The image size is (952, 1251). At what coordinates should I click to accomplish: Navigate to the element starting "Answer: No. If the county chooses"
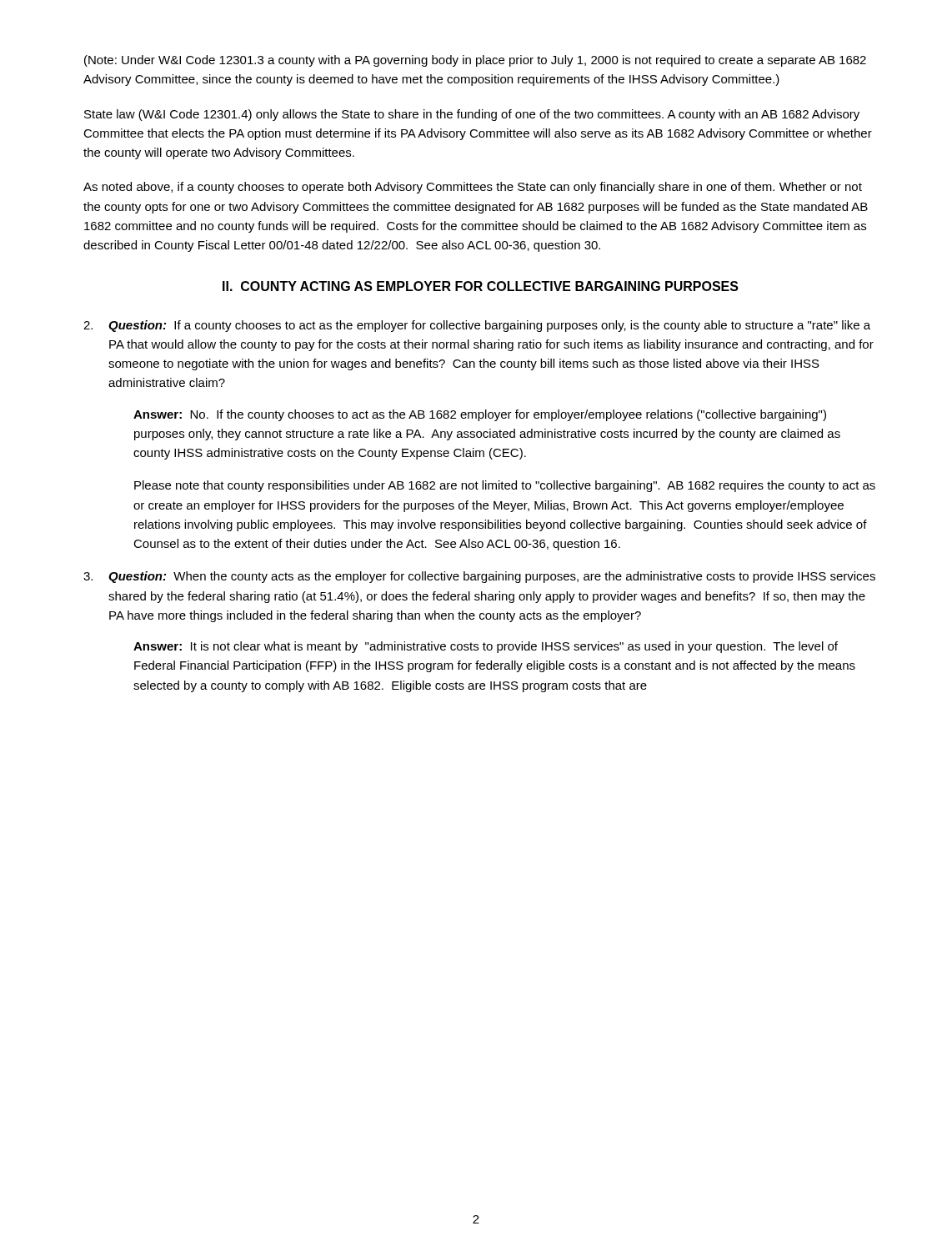coord(487,433)
